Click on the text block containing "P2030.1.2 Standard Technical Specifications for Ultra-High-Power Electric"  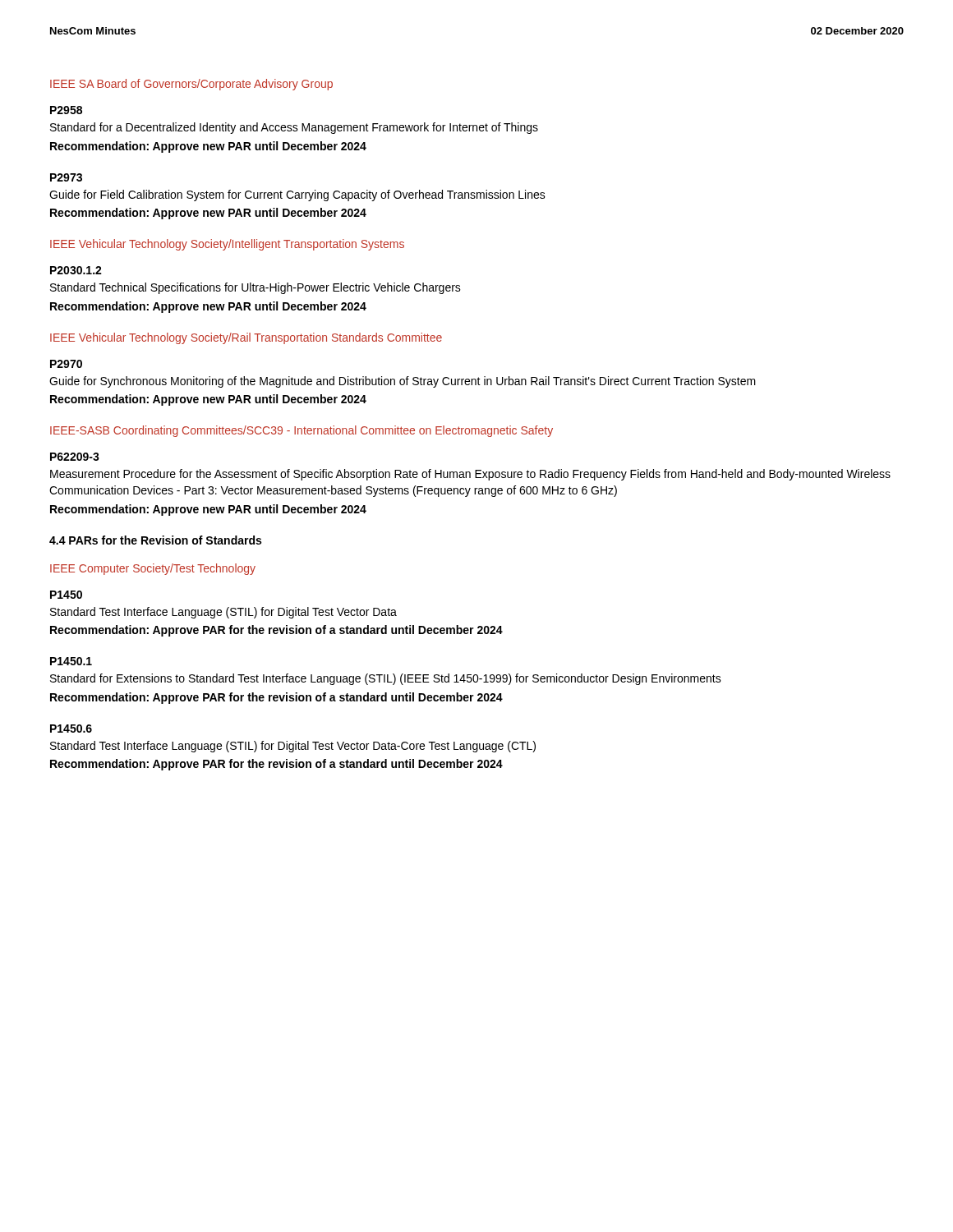[76, 270]
